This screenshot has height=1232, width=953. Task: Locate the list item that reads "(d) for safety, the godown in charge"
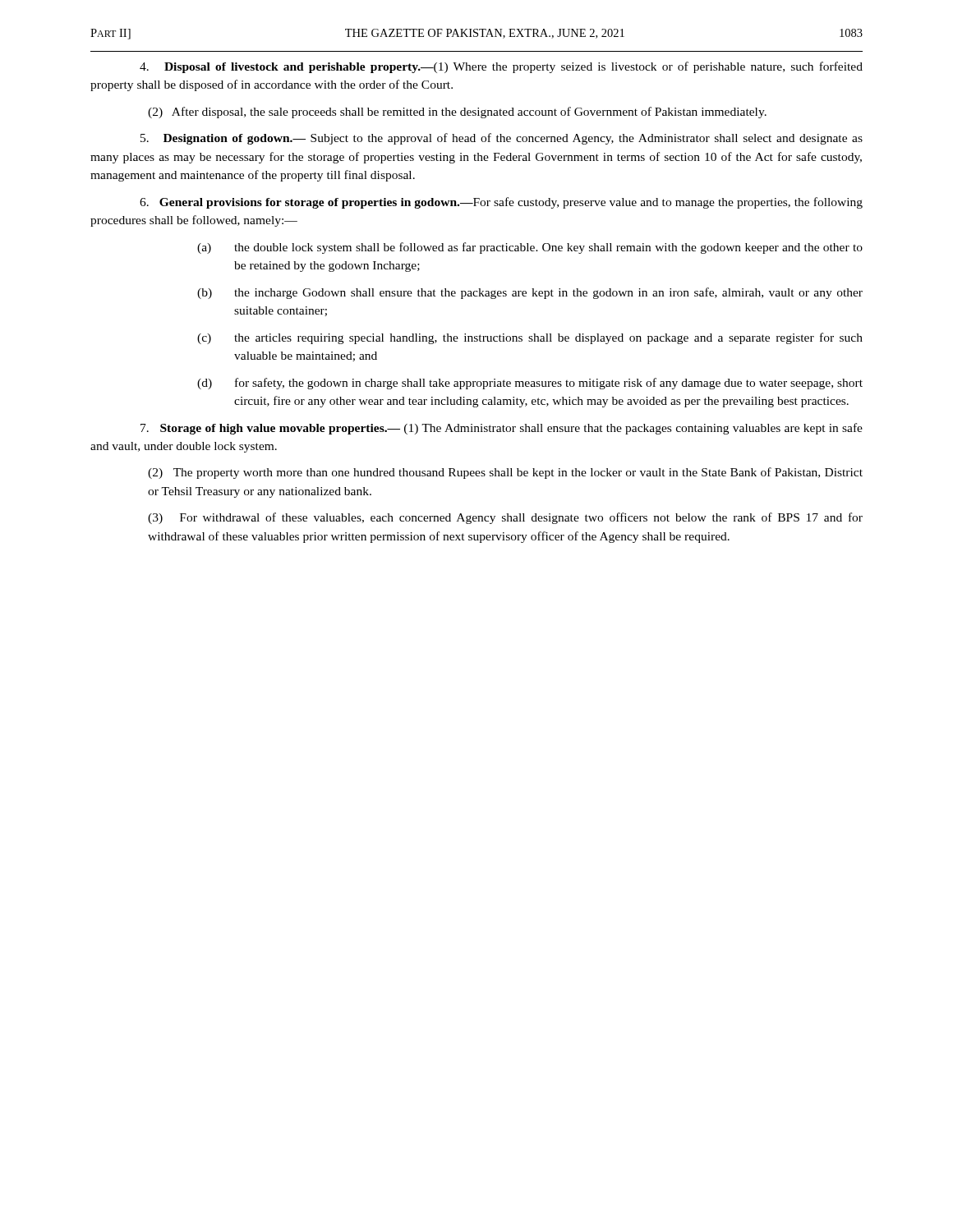pyautogui.click(x=530, y=392)
